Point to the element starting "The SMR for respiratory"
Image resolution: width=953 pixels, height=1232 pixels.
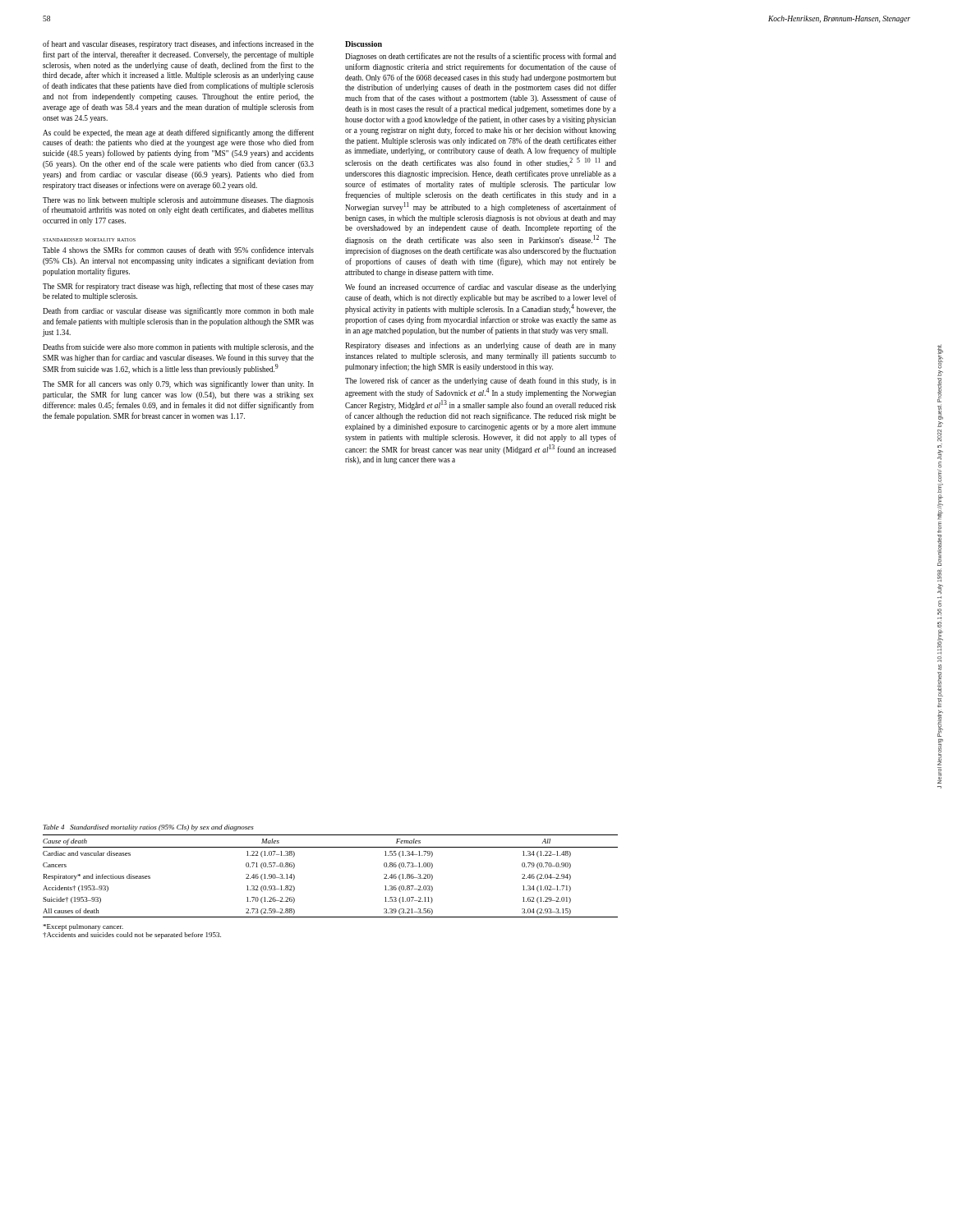[178, 292]
